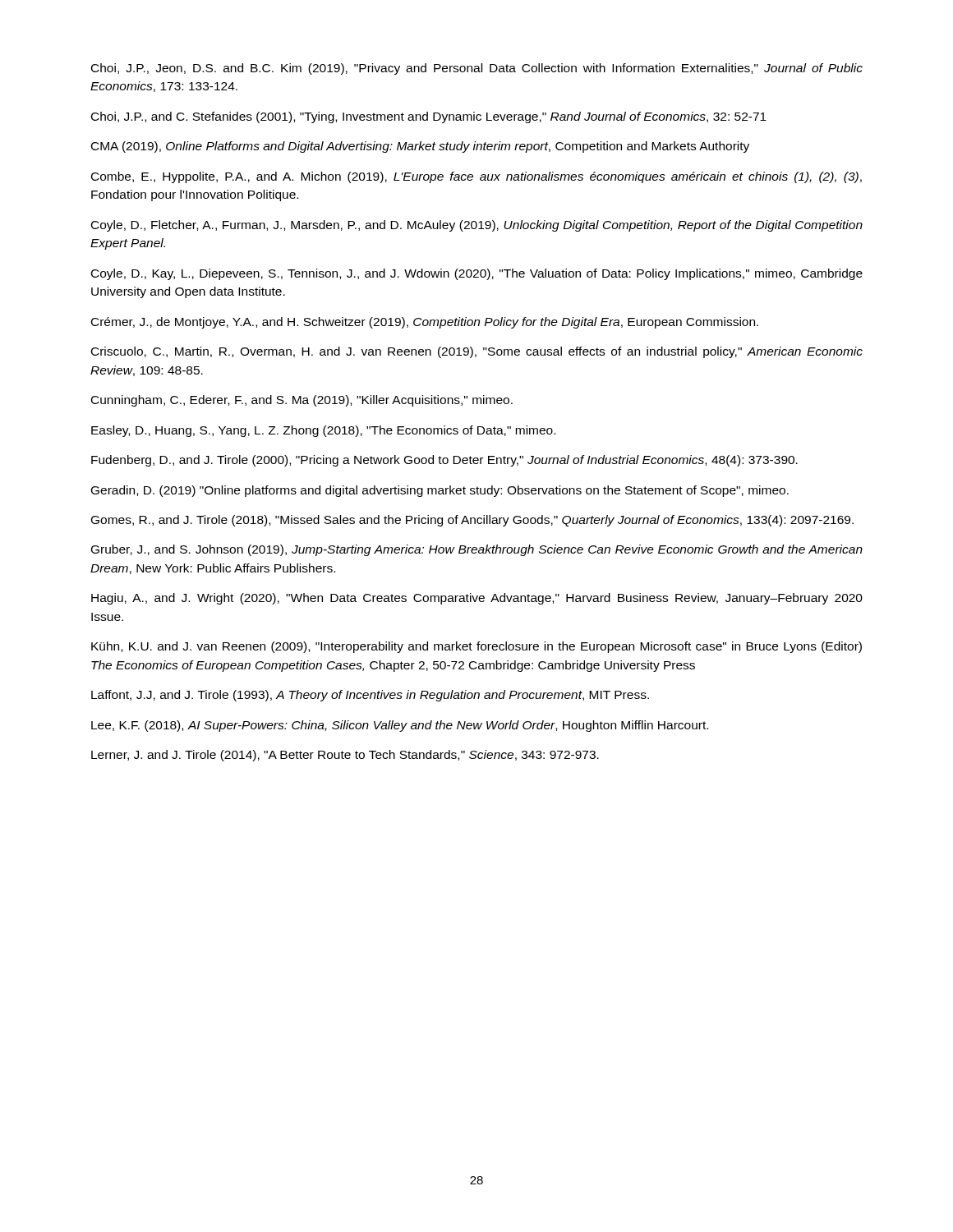The image size is (953, 1232).
Task: Locate the element starting "Combe, E., Hyppolite, P.A., and"
Action: pyautogui.click(x=476, y=185)
